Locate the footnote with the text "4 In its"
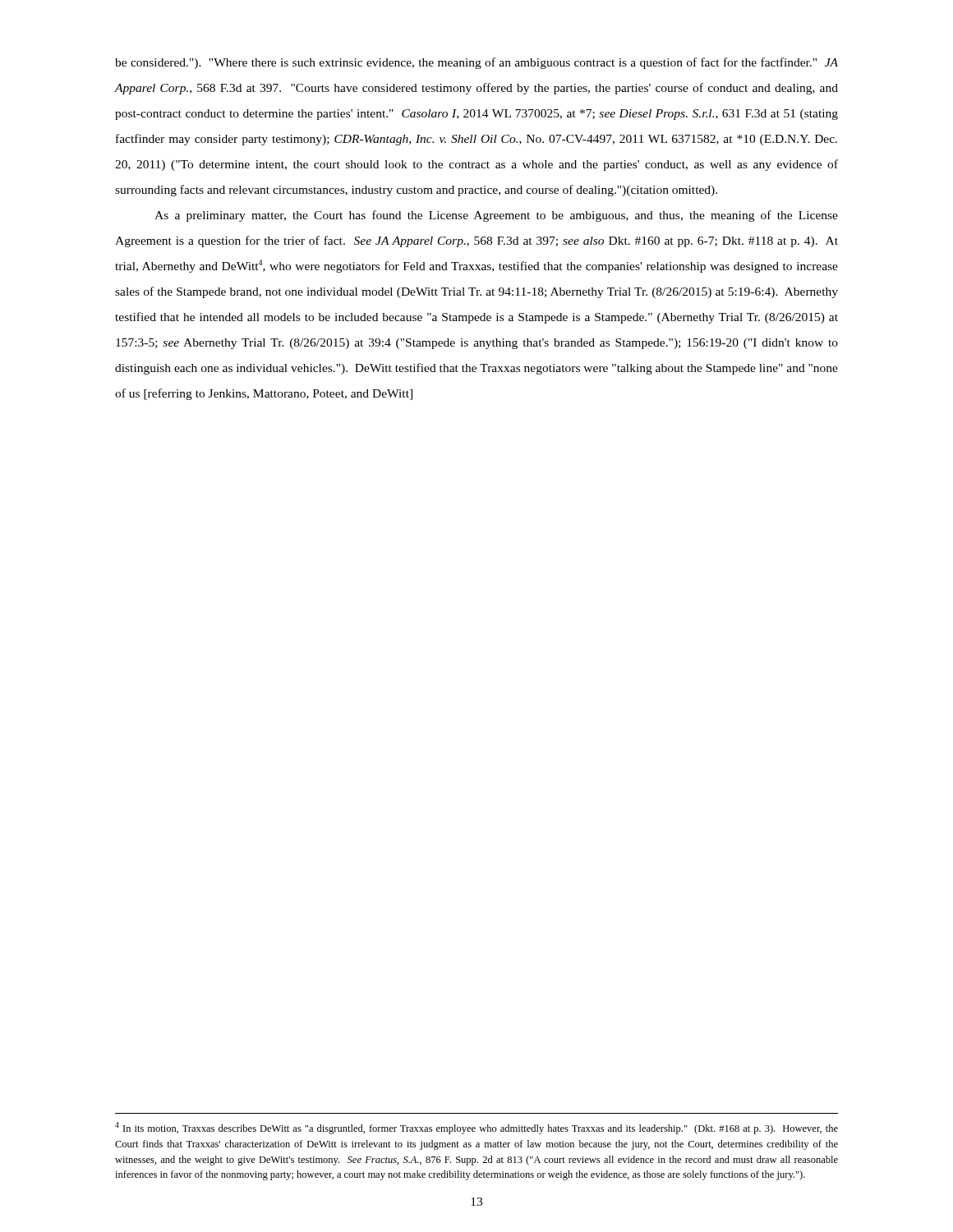Image resolution: width=953 pixels, height=1232 pixels. click(476, 1151)
